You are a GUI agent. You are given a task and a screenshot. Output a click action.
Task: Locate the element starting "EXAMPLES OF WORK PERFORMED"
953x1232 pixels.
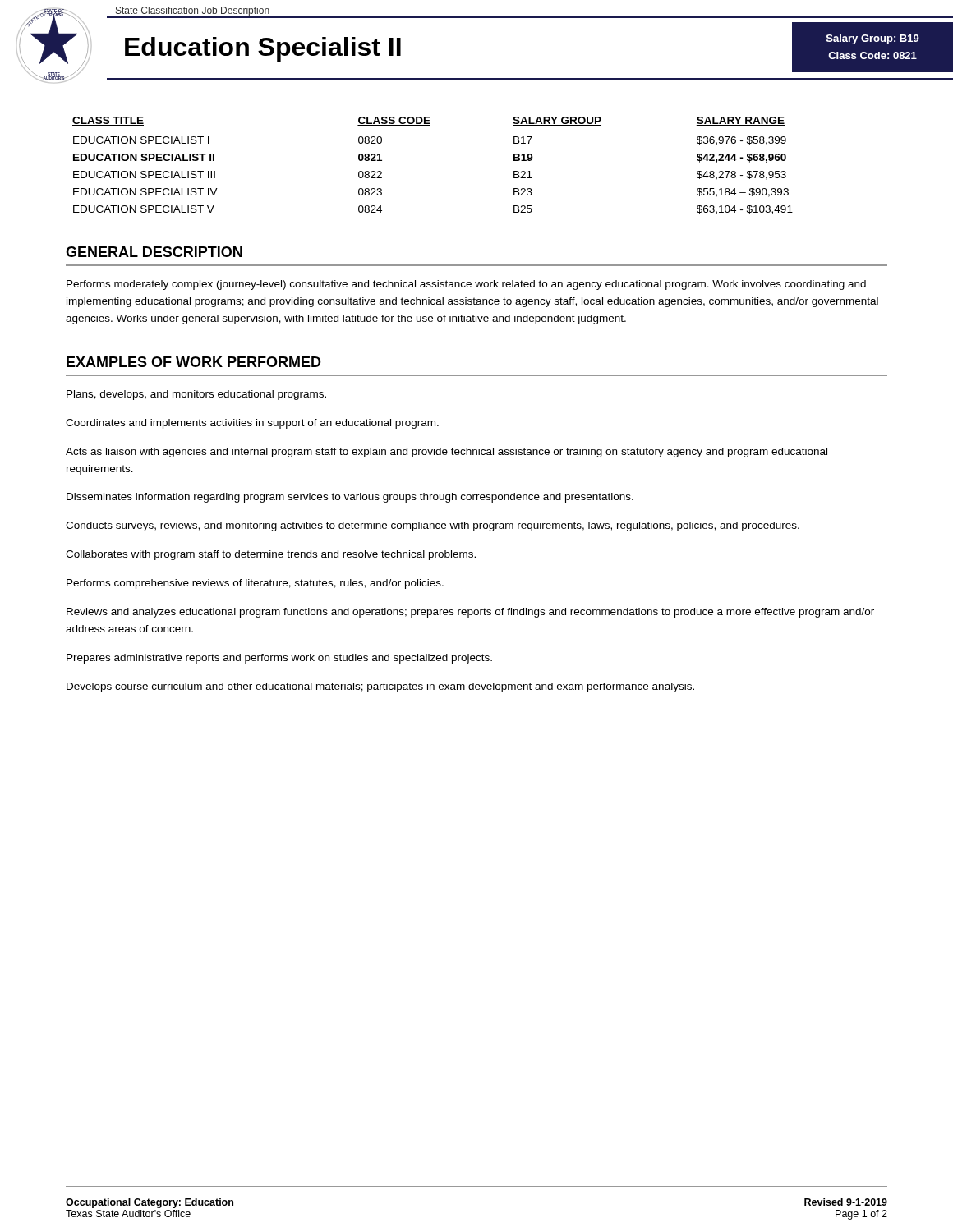point(194,362)
